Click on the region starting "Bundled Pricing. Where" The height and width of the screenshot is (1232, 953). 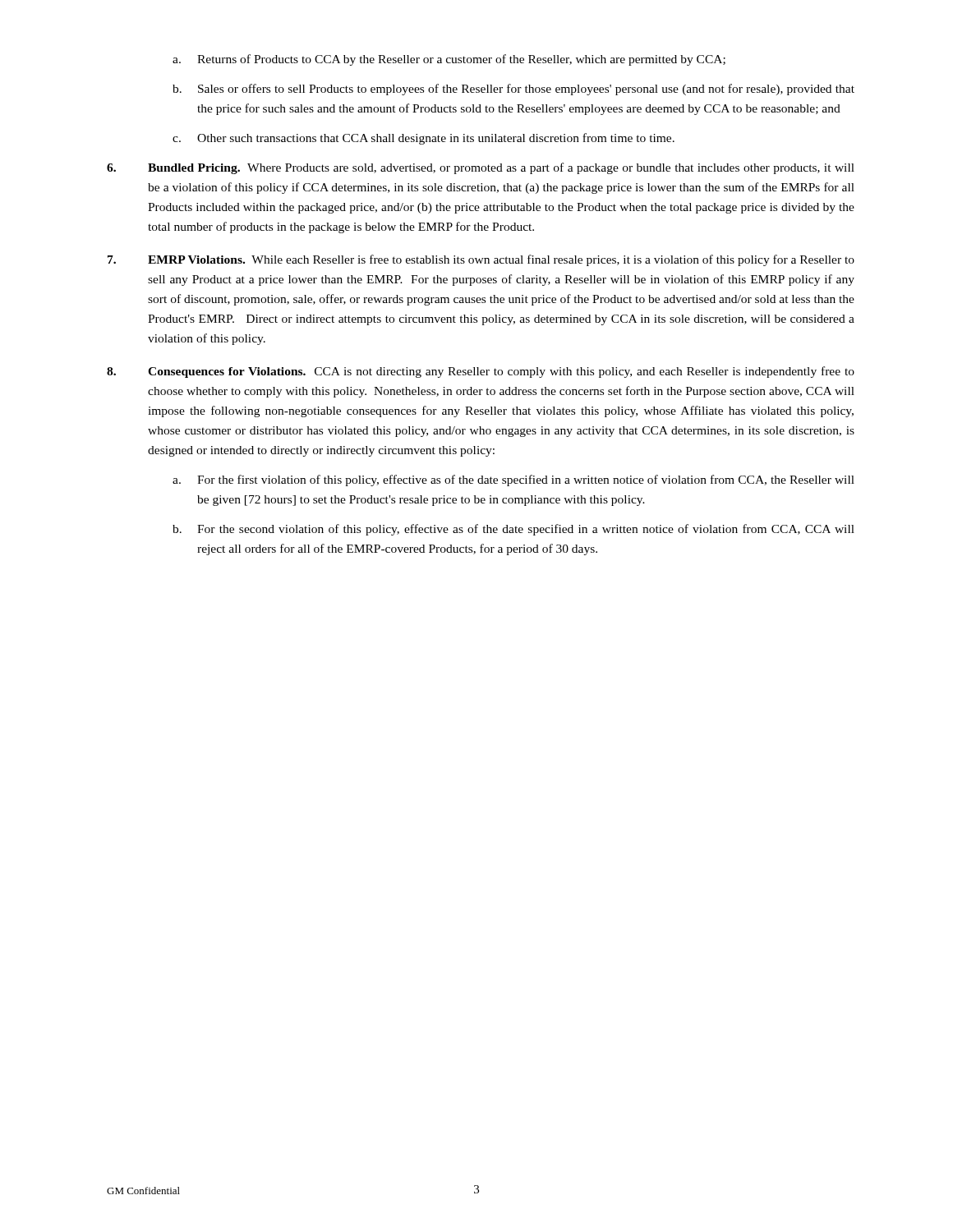coord(481,197)
